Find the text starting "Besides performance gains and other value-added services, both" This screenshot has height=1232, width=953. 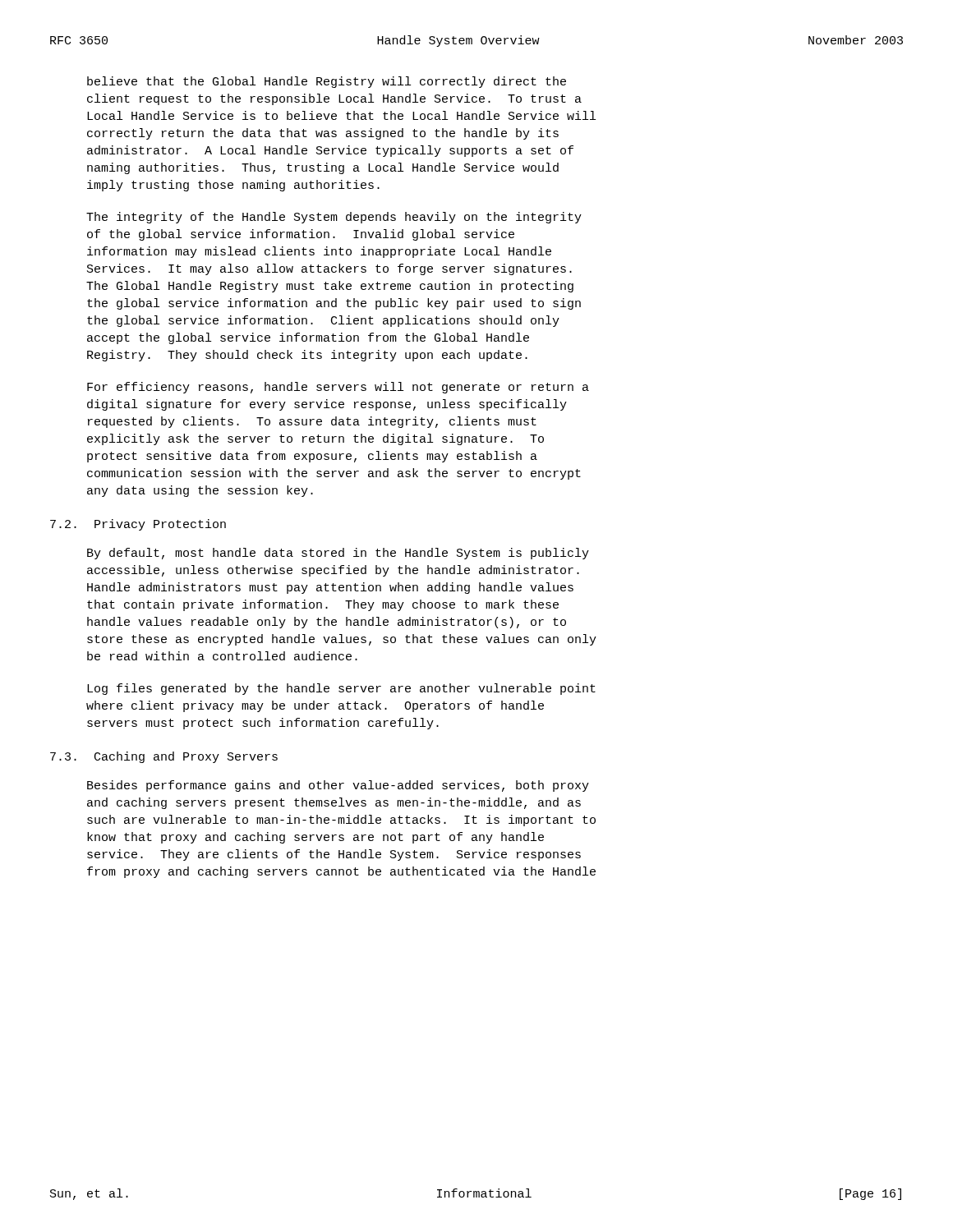pos(341,830)
